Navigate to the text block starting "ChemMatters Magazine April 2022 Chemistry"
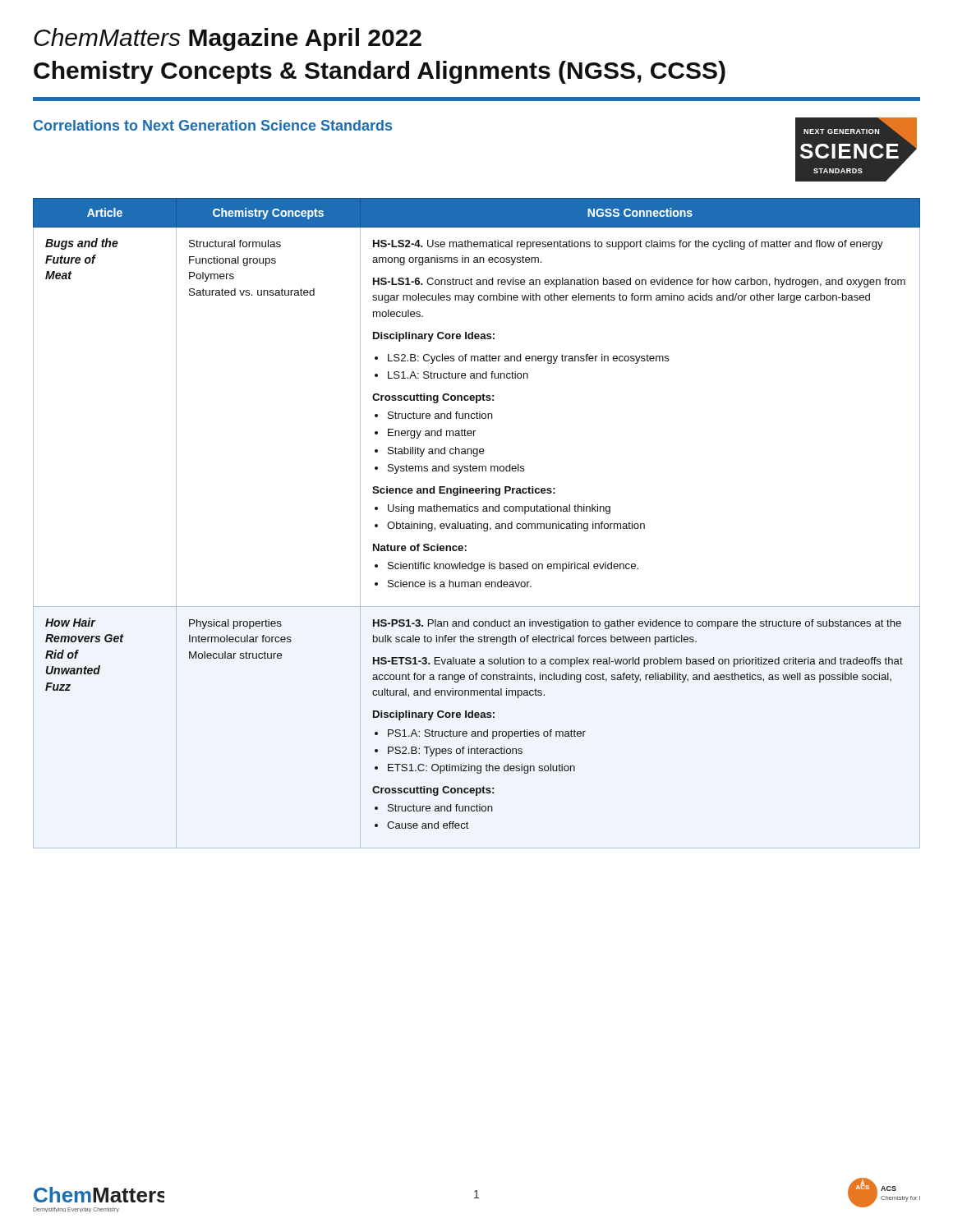The image size is (953, 1232). [476, 54]
